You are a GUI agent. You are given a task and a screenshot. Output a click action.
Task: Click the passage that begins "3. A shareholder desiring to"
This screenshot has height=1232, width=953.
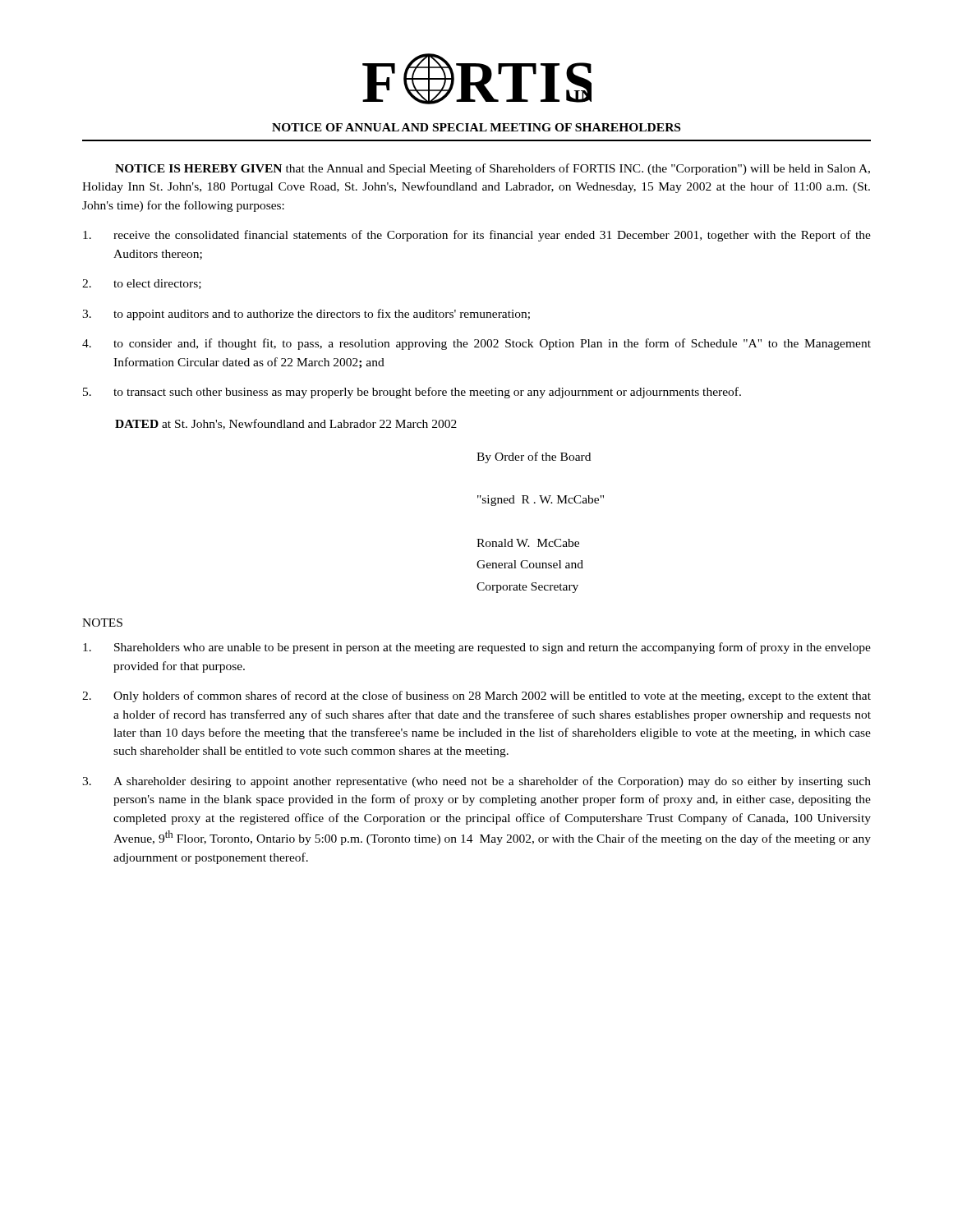[x=476, y=819]
